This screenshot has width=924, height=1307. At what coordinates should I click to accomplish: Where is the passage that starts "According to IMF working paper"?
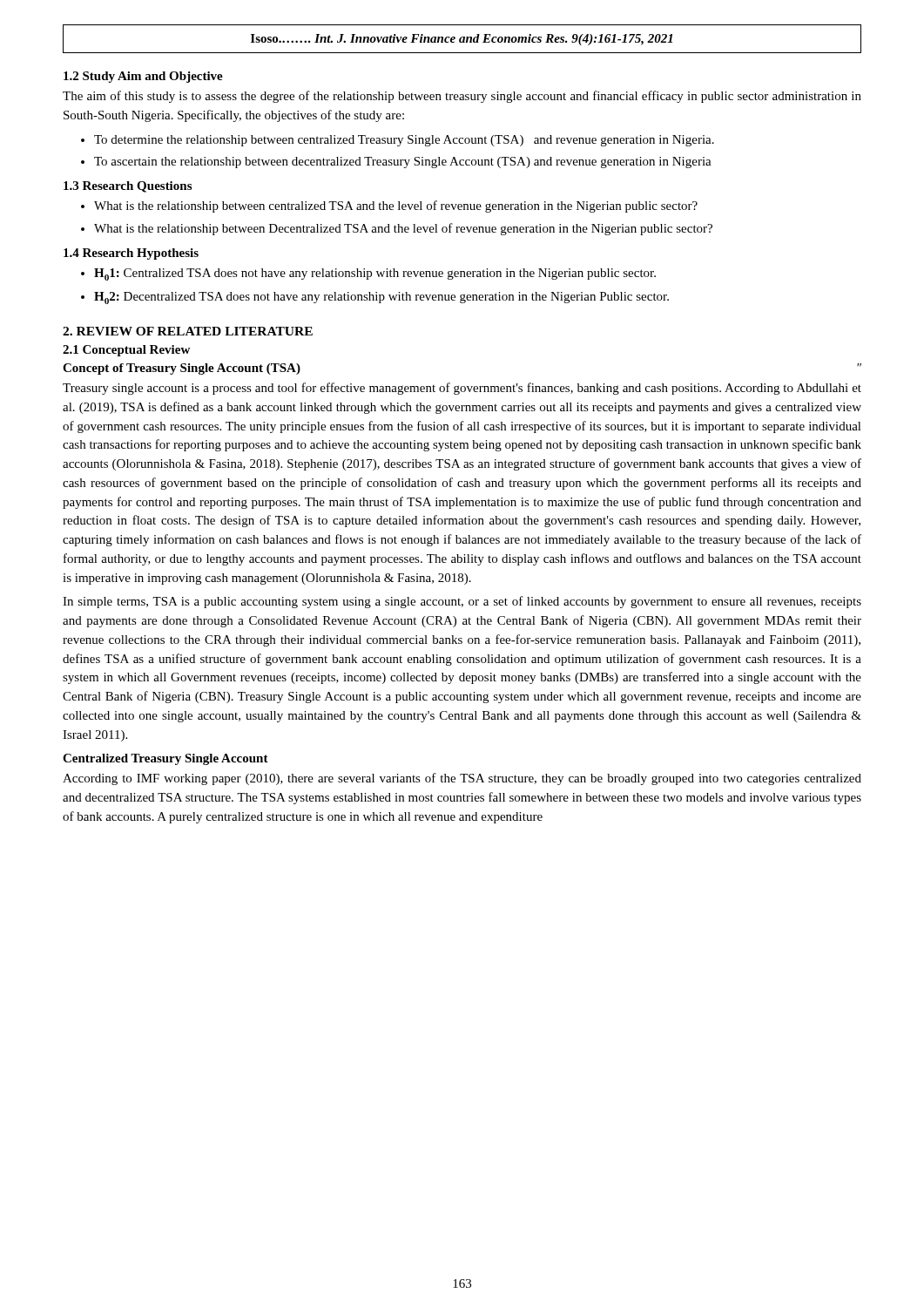click(462, 798)
